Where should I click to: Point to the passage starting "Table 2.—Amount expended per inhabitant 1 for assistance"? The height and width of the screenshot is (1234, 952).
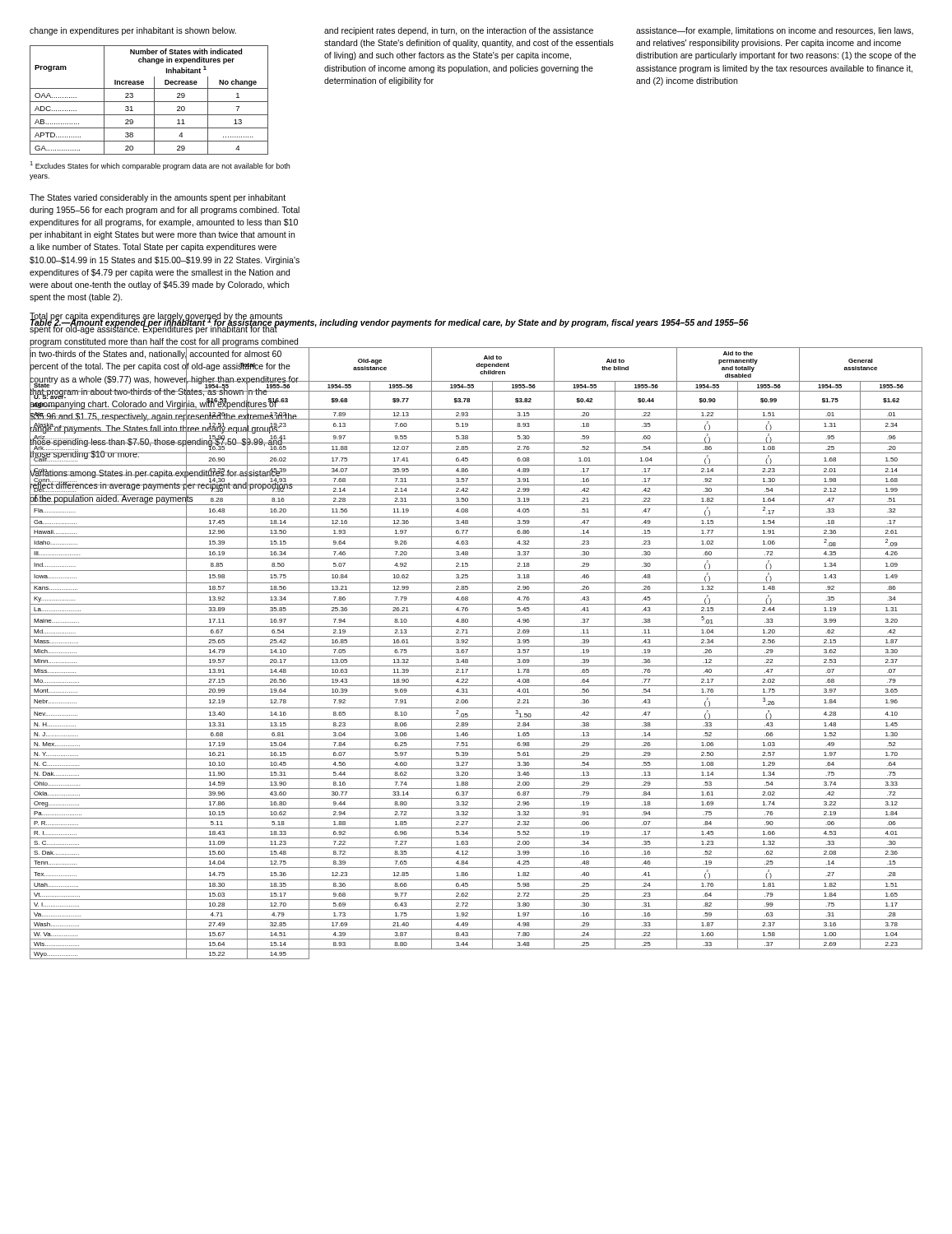pyautogui.click(x=389, y=321)
